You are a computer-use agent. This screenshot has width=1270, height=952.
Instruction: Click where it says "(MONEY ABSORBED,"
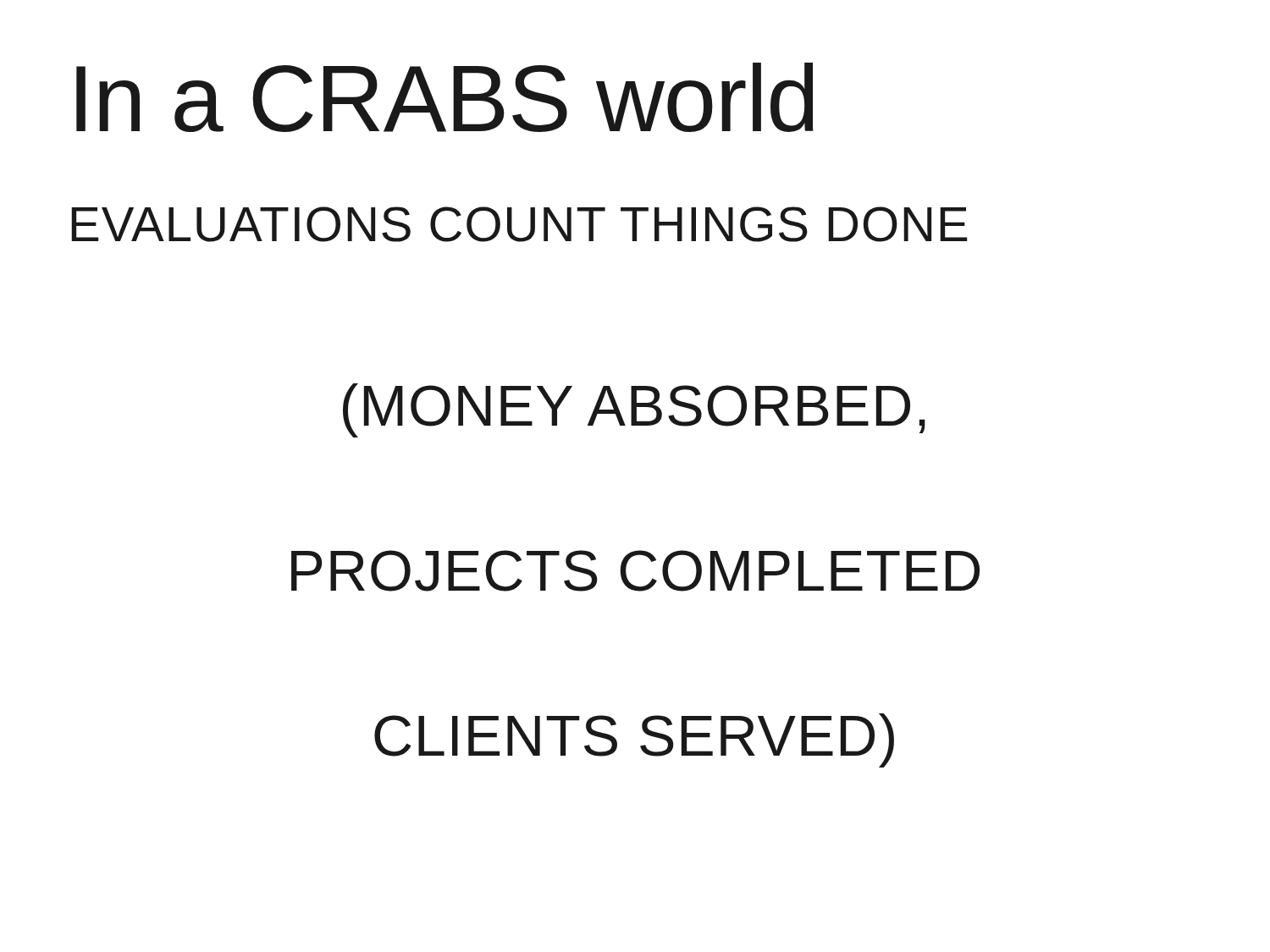point(635,405)
